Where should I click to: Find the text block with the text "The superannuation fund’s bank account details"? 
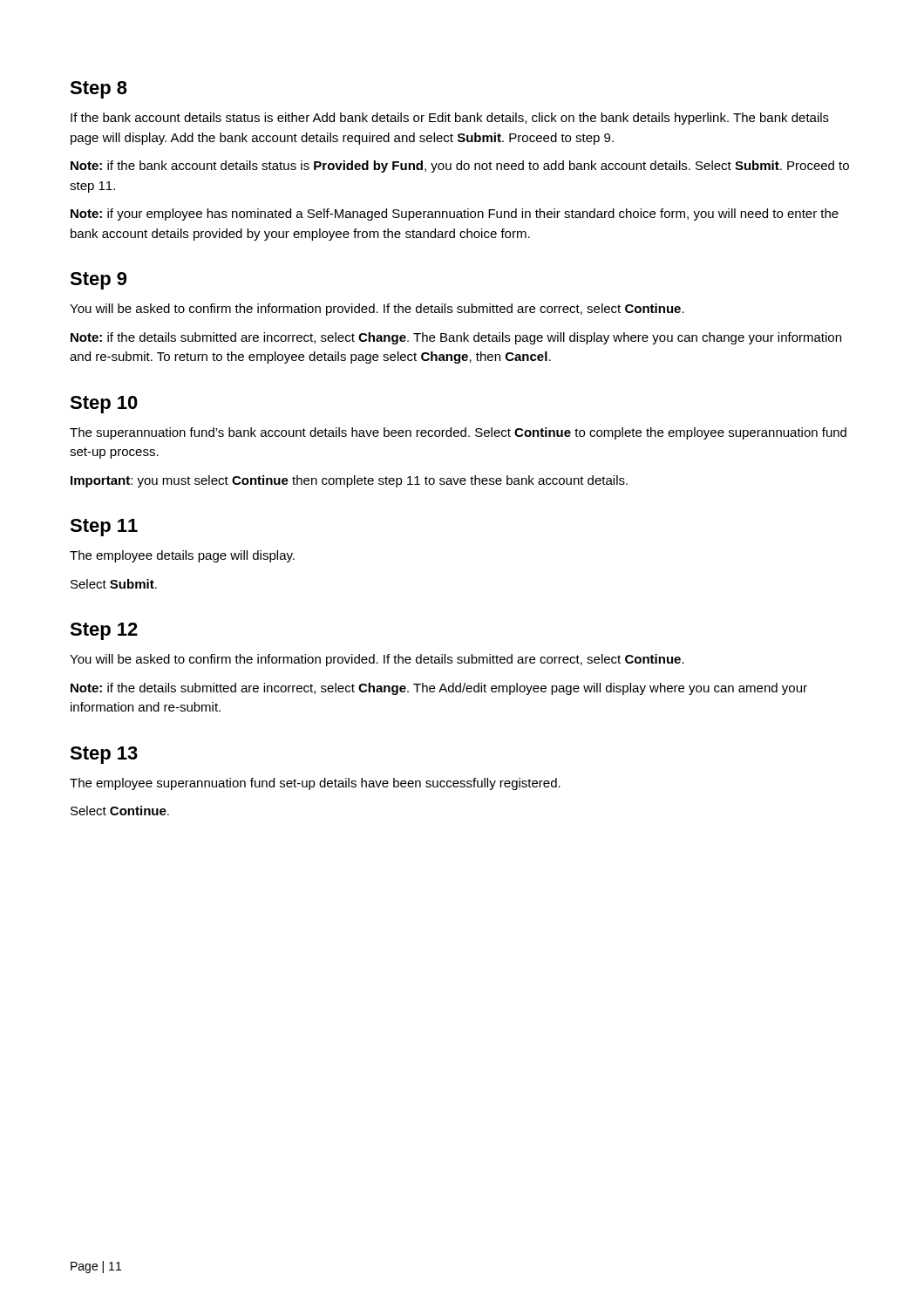point(459,441)
